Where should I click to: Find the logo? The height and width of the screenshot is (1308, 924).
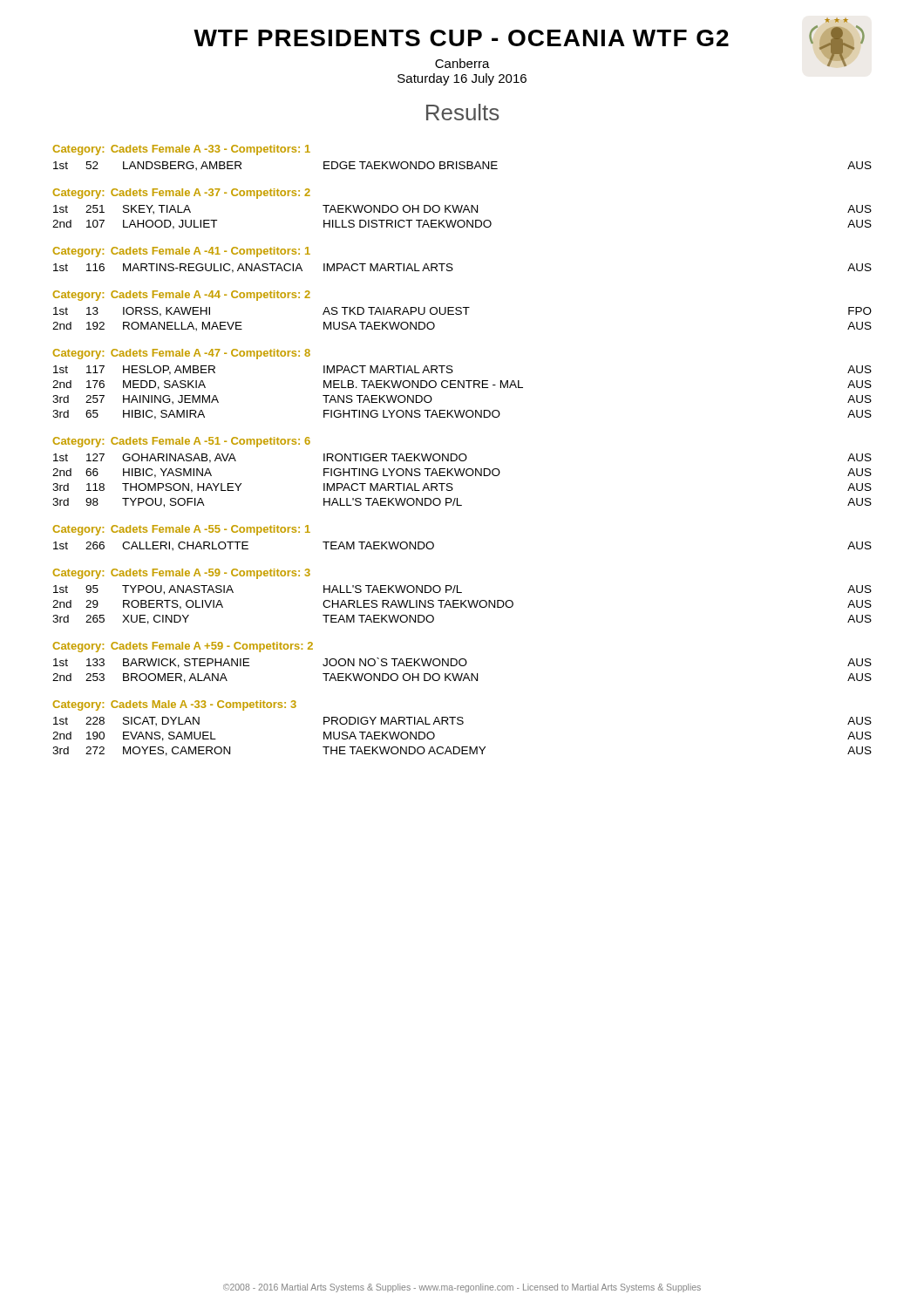[837, 46]
